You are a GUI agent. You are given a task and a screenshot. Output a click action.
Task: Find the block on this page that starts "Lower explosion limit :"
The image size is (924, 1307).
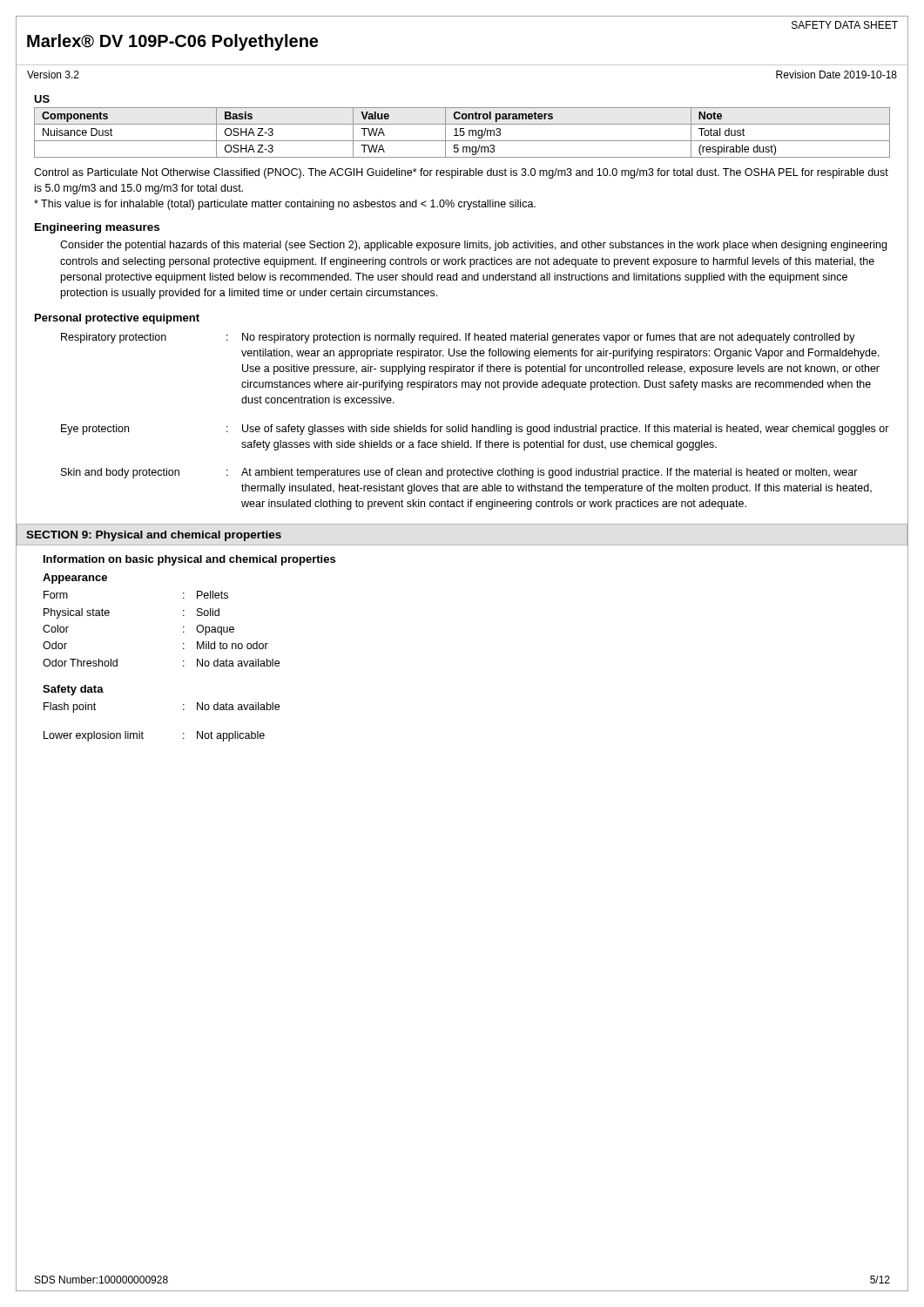[x=94, y=736]
